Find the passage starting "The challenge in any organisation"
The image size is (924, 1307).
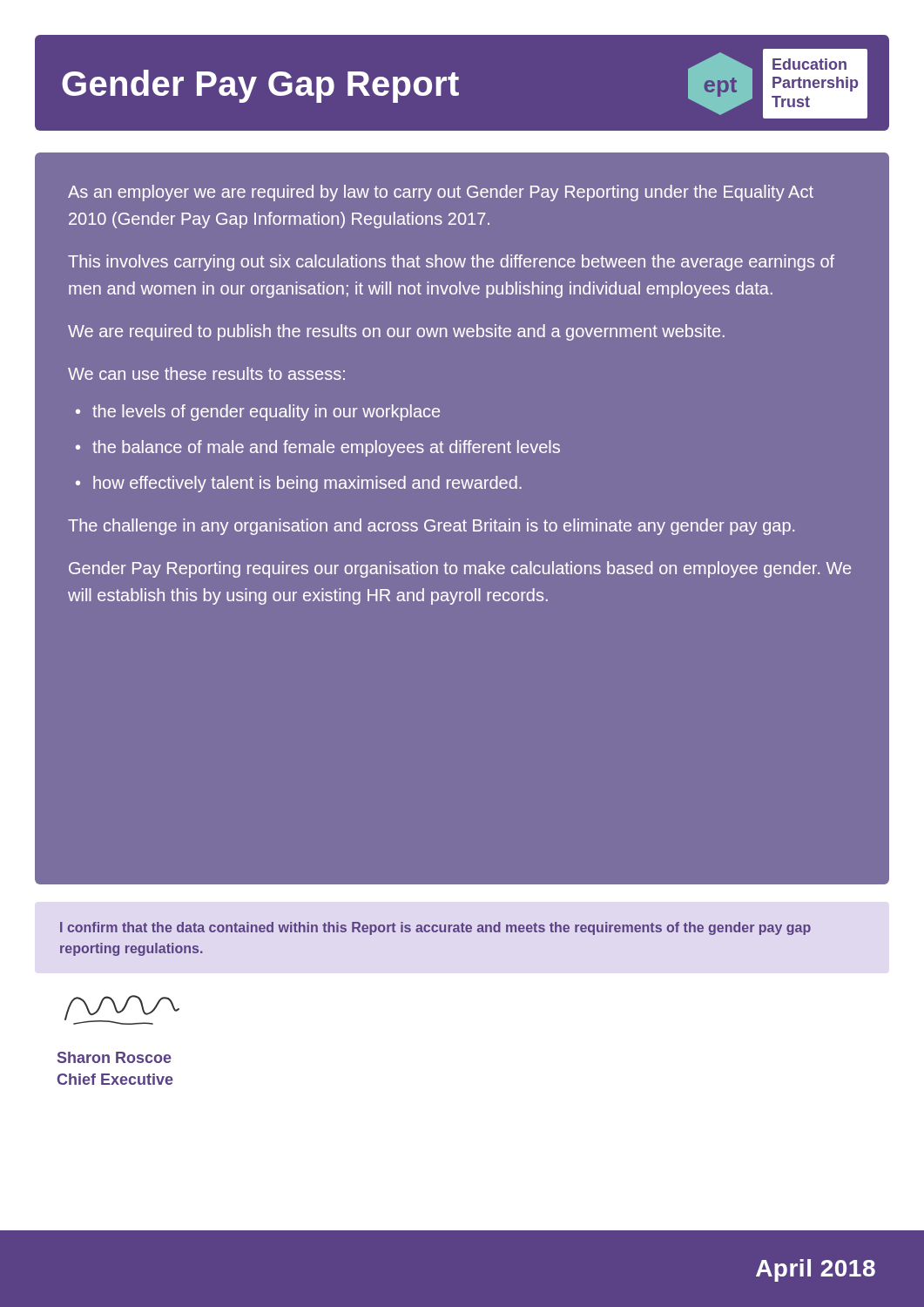point(432,525)
